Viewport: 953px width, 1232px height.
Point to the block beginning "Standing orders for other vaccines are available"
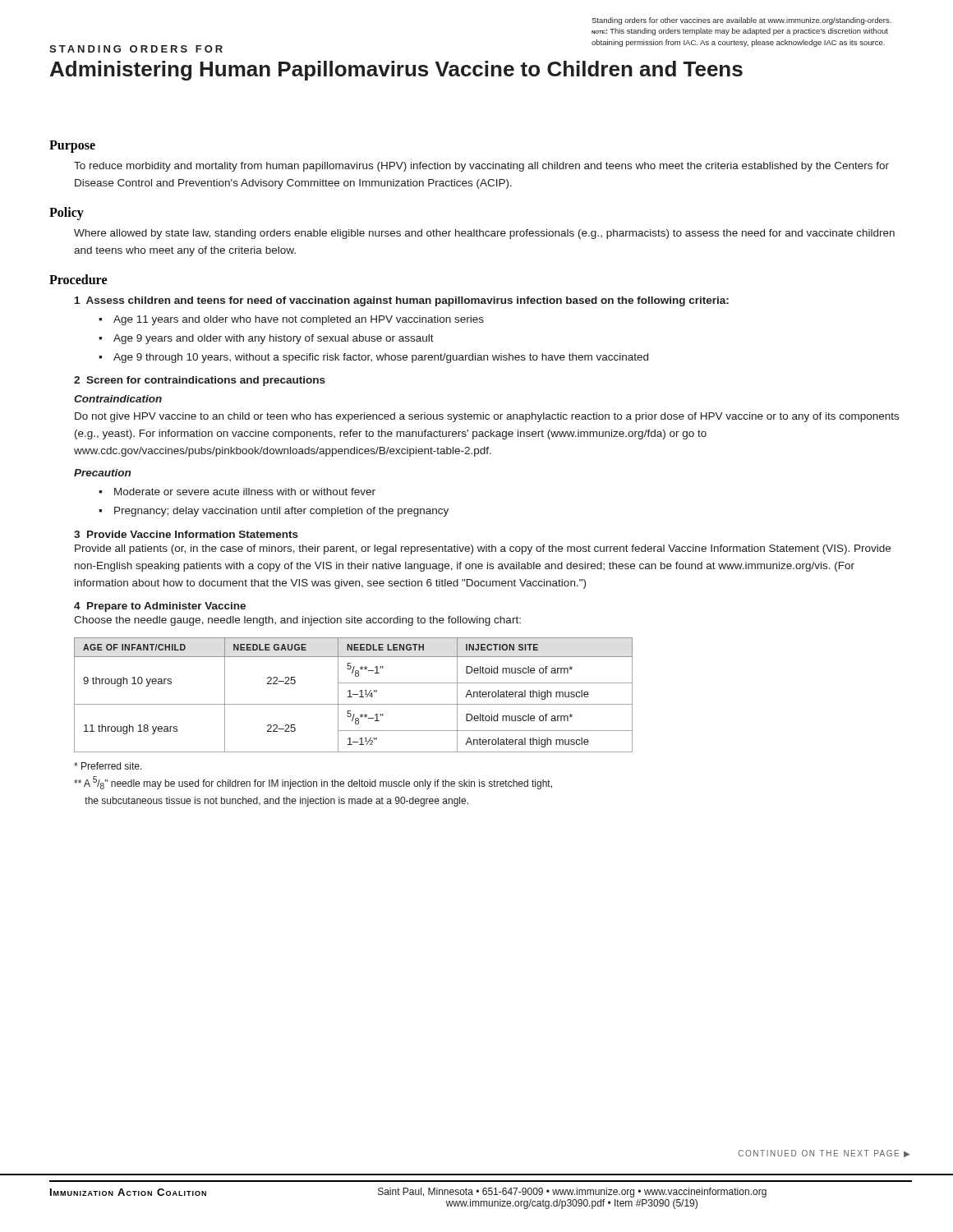pos(742,31)
